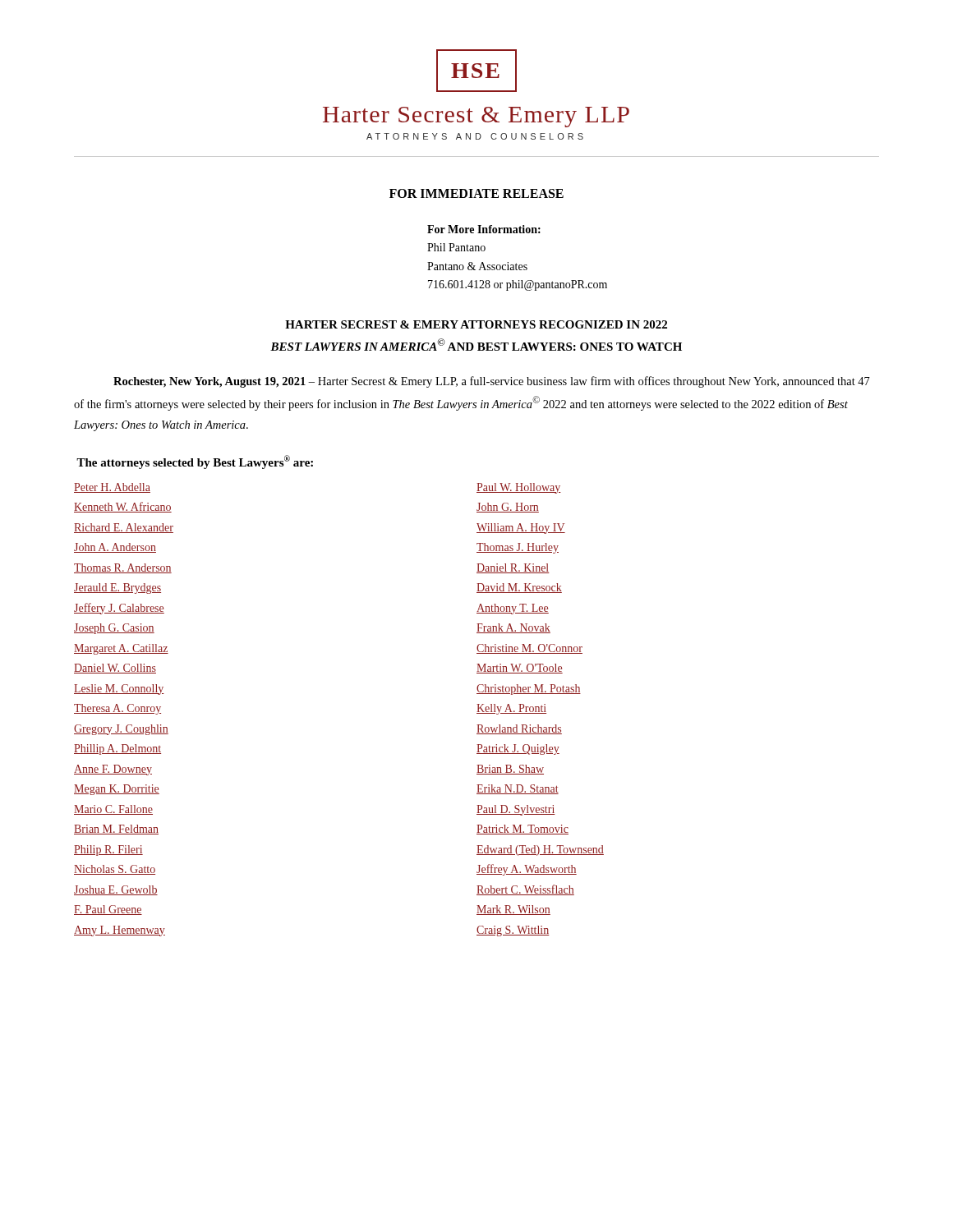953x1232 pixels.
Task: Point to the passage starting "Kenneth W. Africano"
Action: pos(123,507)
